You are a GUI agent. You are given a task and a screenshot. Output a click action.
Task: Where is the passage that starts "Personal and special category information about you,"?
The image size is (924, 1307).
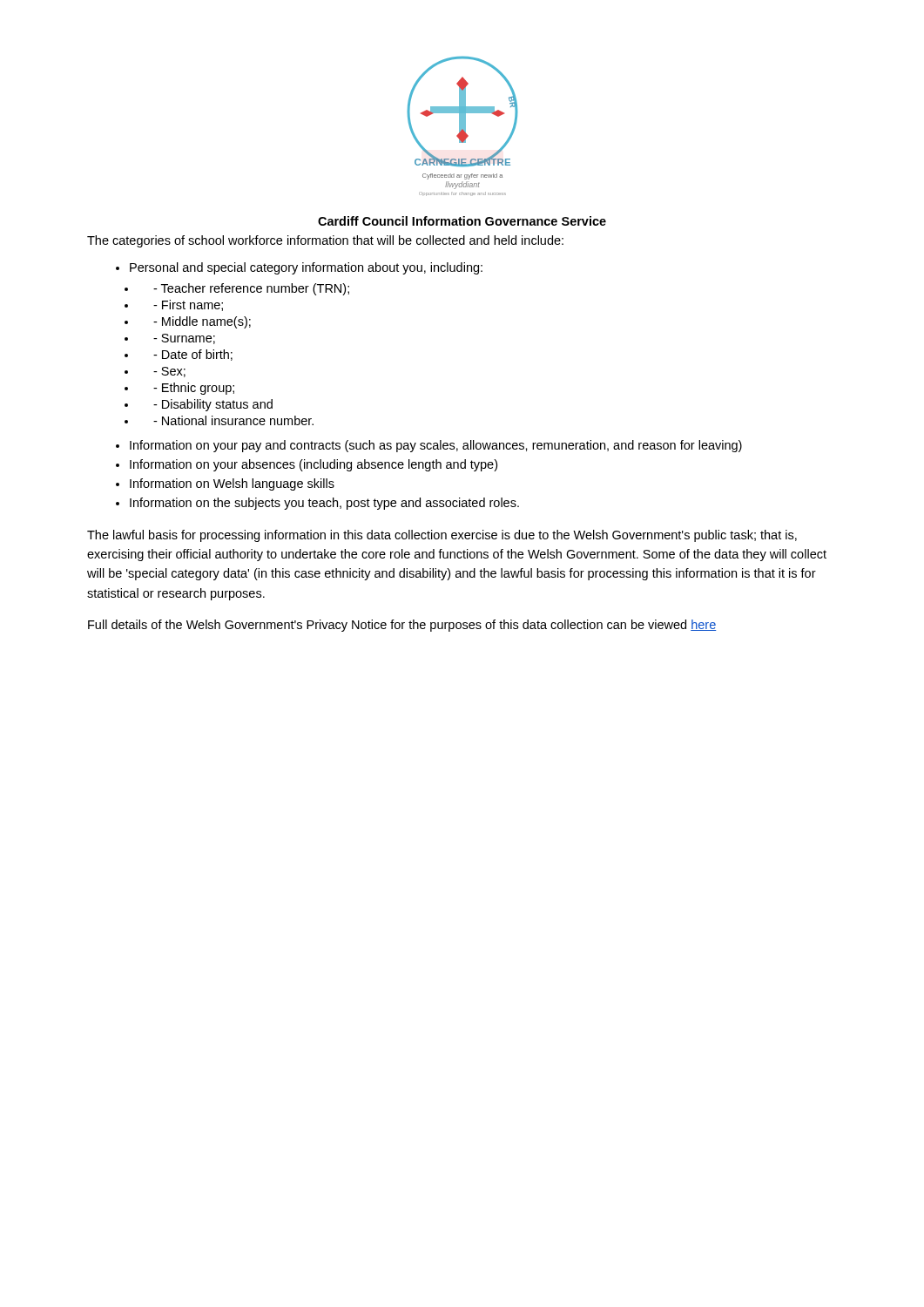[299, 268]
